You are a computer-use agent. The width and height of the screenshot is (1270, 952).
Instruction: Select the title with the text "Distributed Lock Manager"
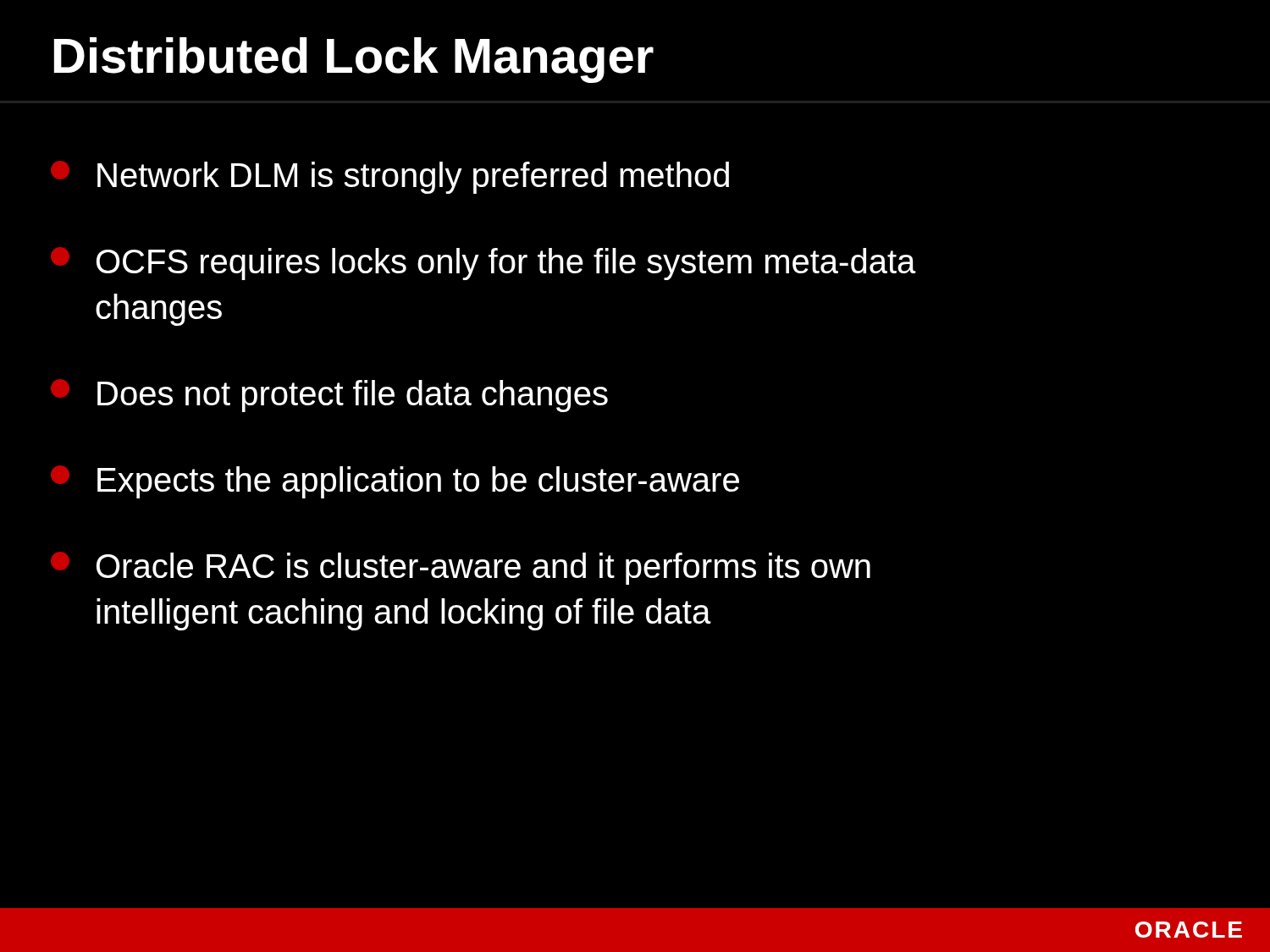pyautogui.click(x=352, y=55)
